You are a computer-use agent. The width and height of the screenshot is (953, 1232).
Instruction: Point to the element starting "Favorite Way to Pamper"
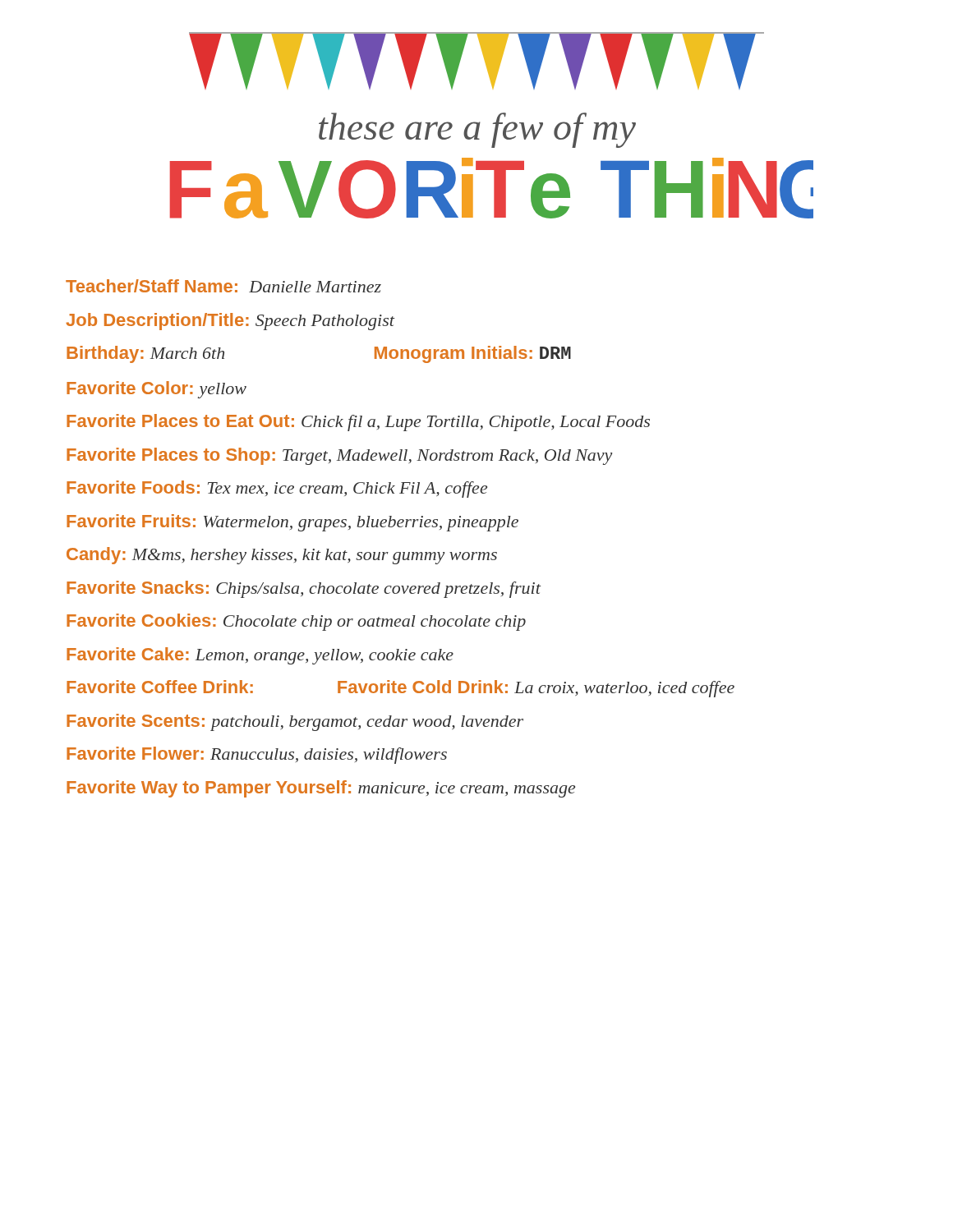click(321, 787)
